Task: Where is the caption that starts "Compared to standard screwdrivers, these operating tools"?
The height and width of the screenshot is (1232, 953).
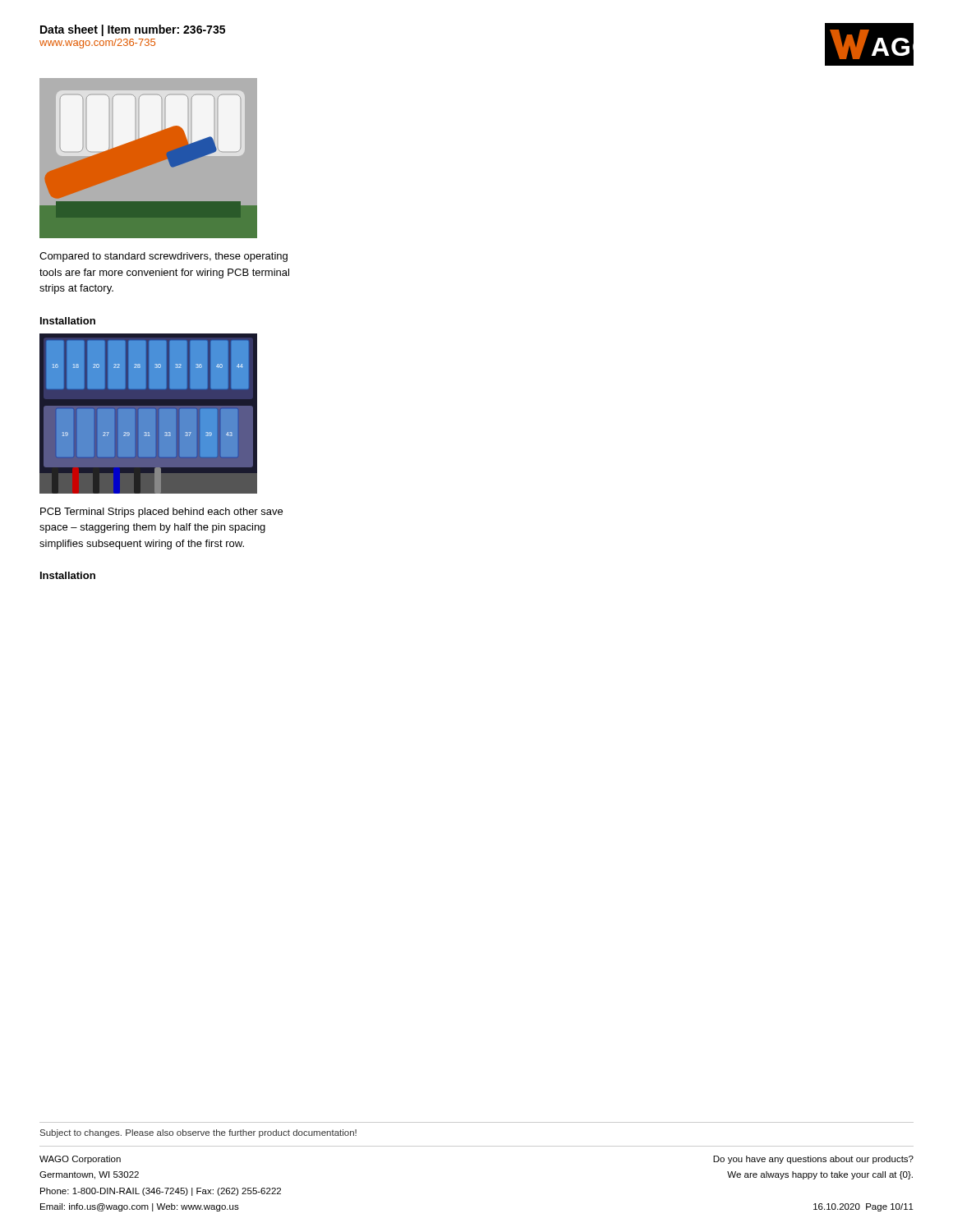Action: [165, 272]
